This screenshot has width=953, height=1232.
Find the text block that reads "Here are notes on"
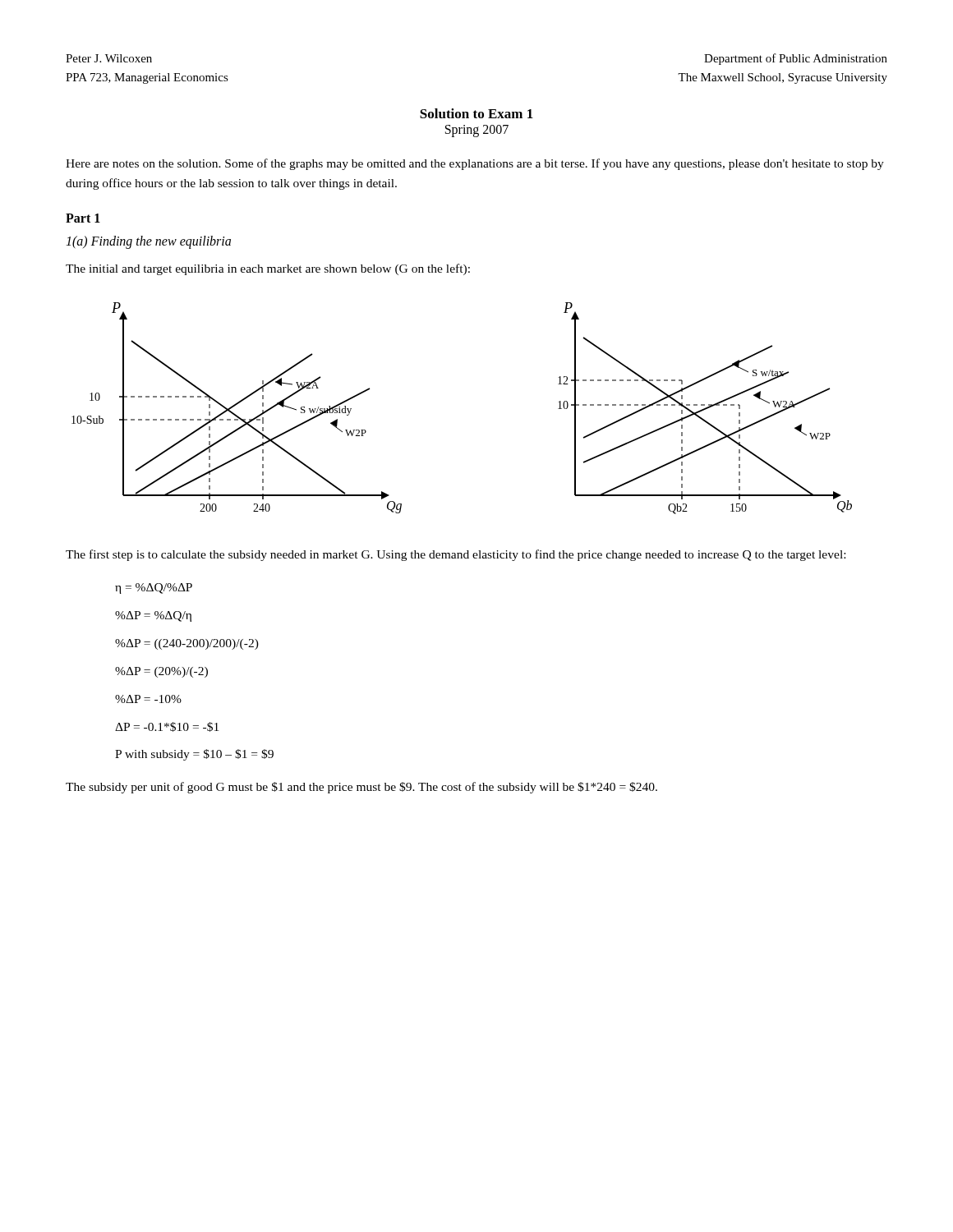coord(475,173)
